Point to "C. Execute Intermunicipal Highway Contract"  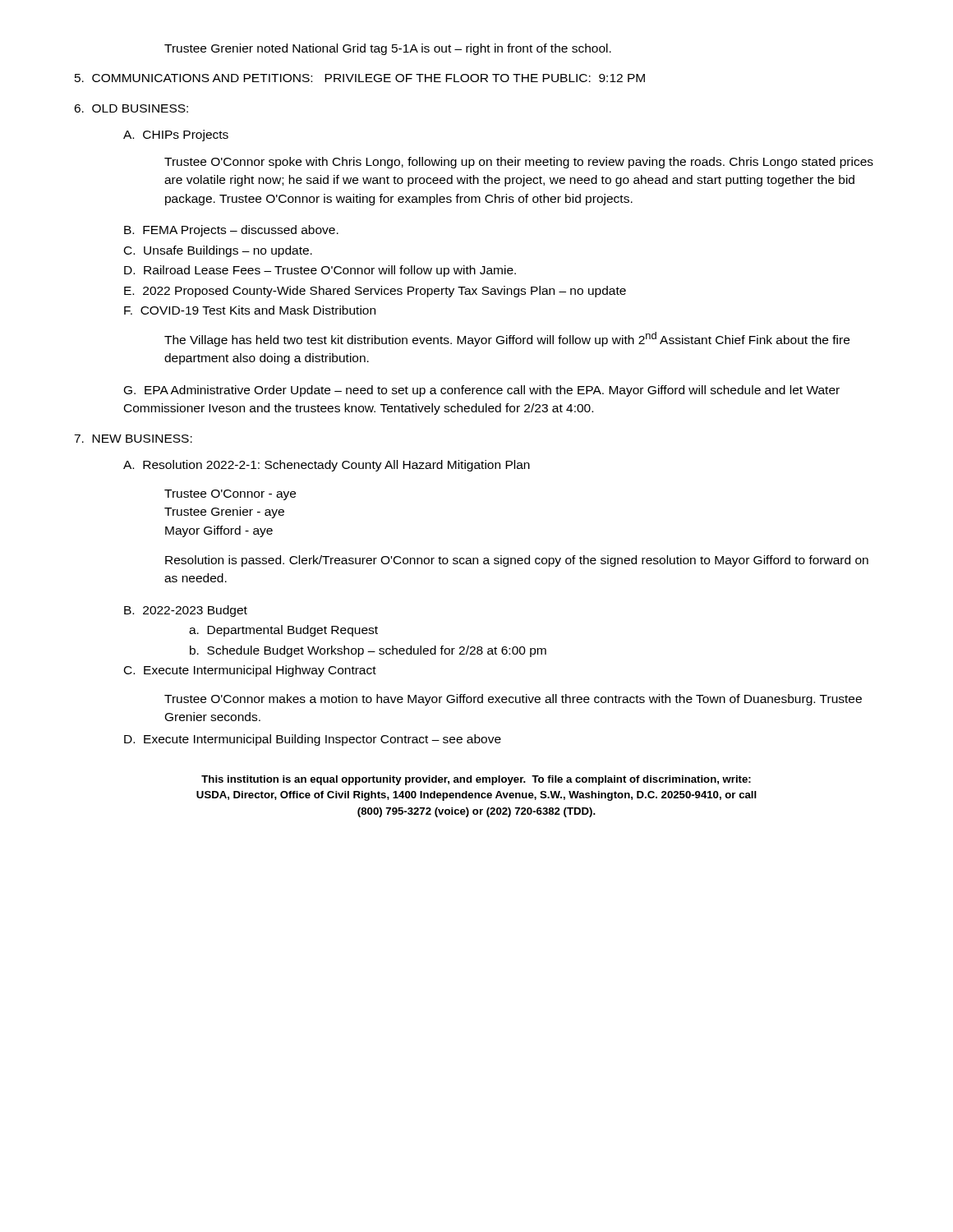(250, 671)
